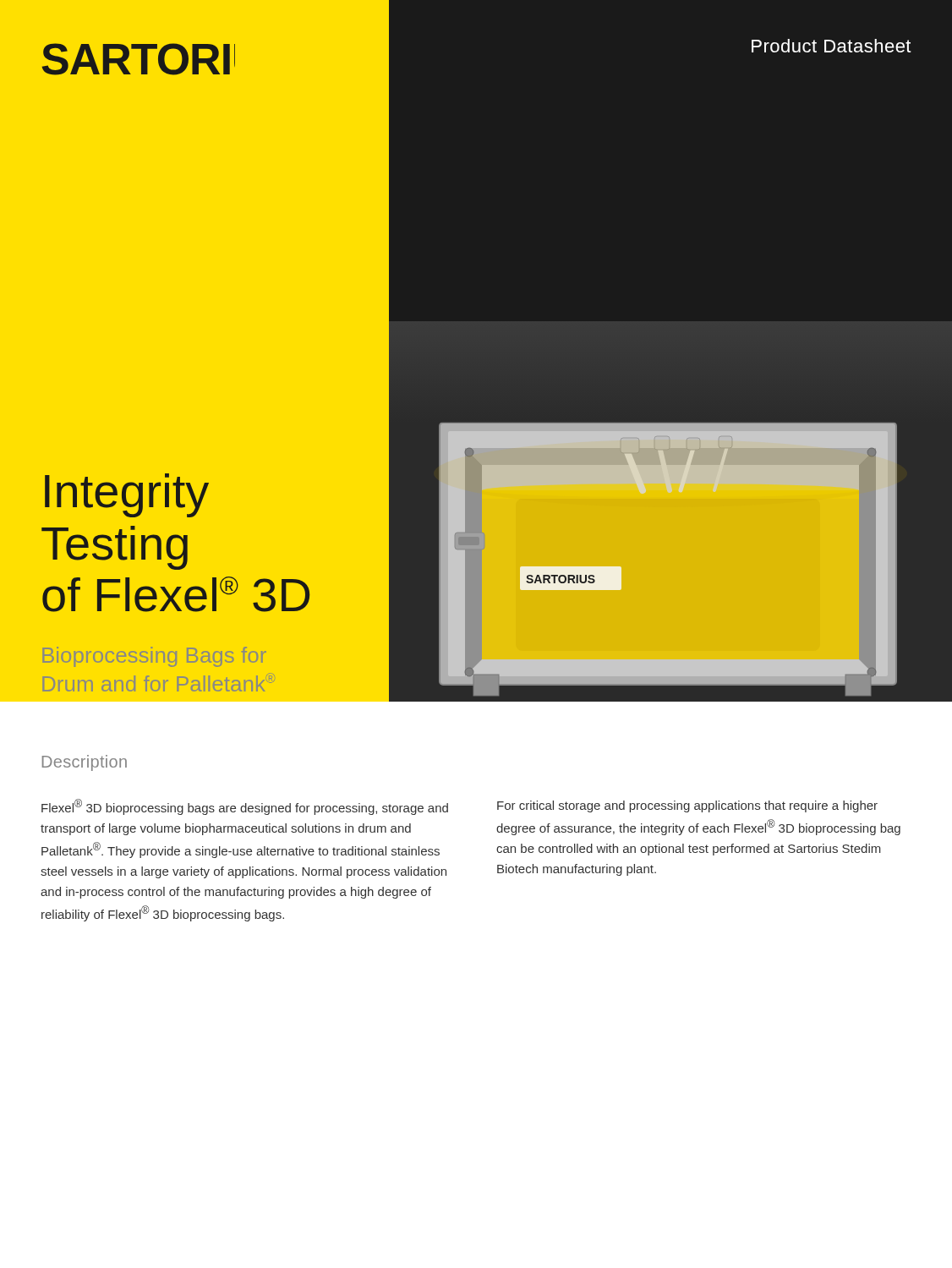
Task: Click the title
Action: click(x=205, y=582)
